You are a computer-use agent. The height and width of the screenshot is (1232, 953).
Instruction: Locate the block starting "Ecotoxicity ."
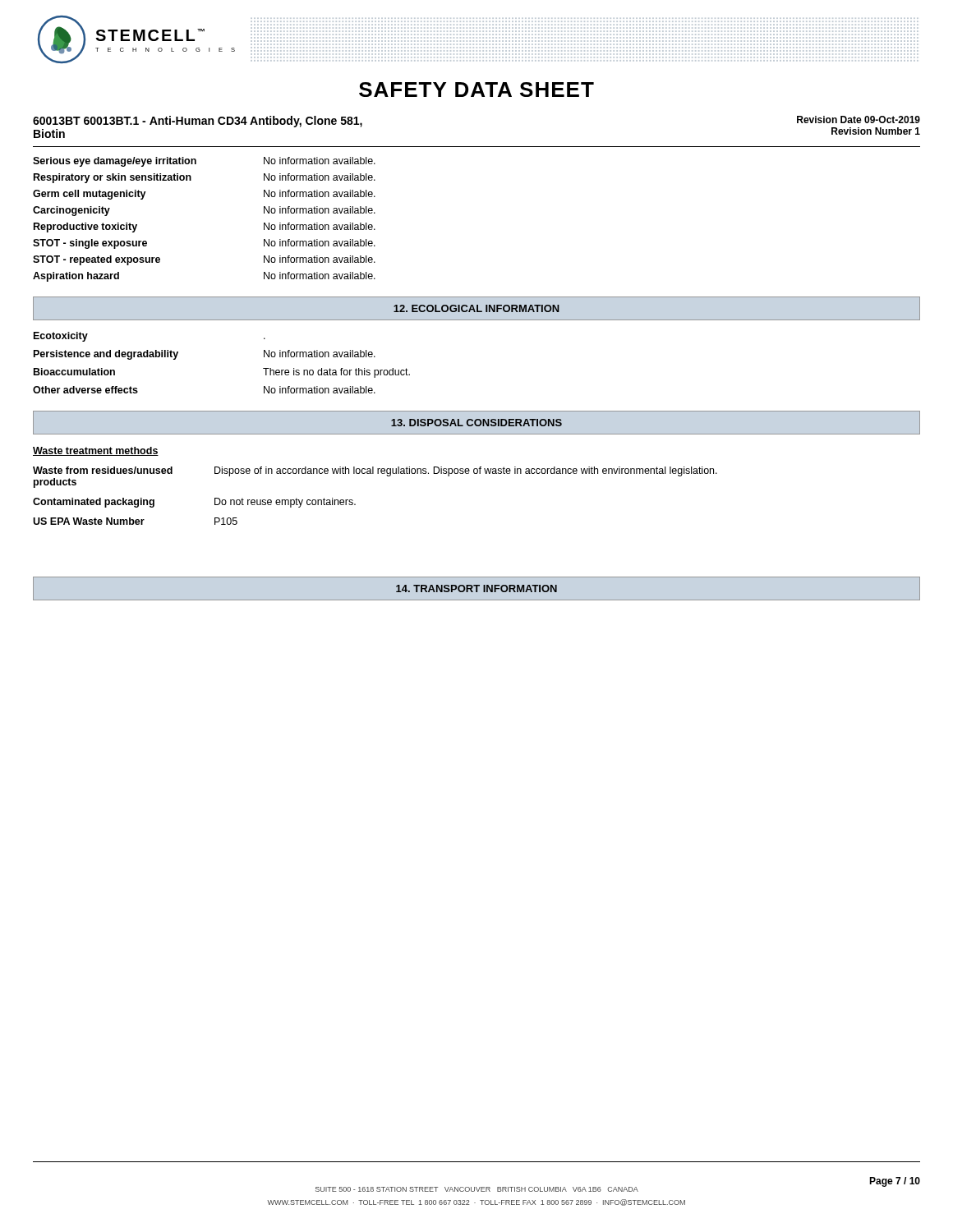click(69, 336)
